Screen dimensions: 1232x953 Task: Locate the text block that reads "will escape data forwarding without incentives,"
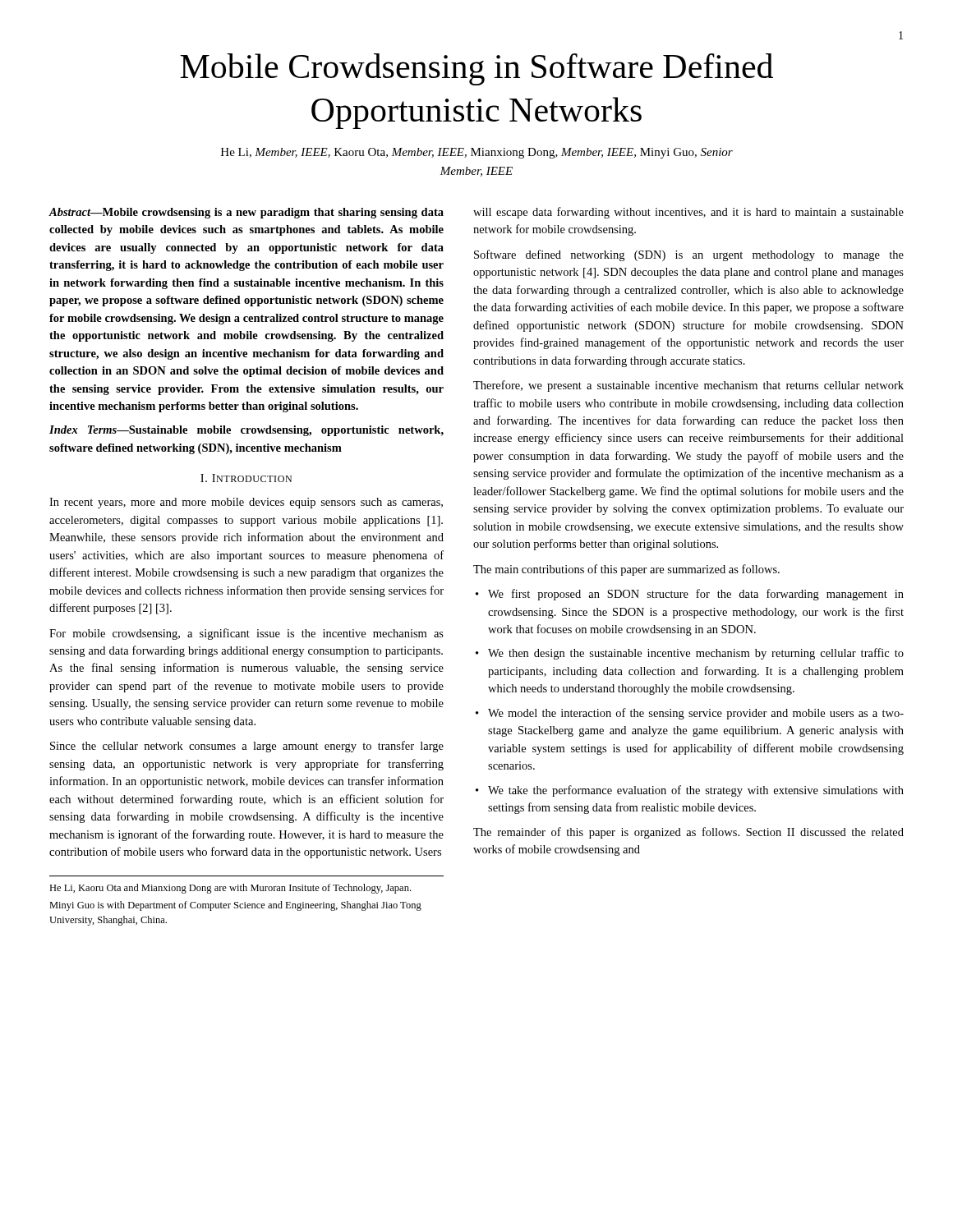688,221
